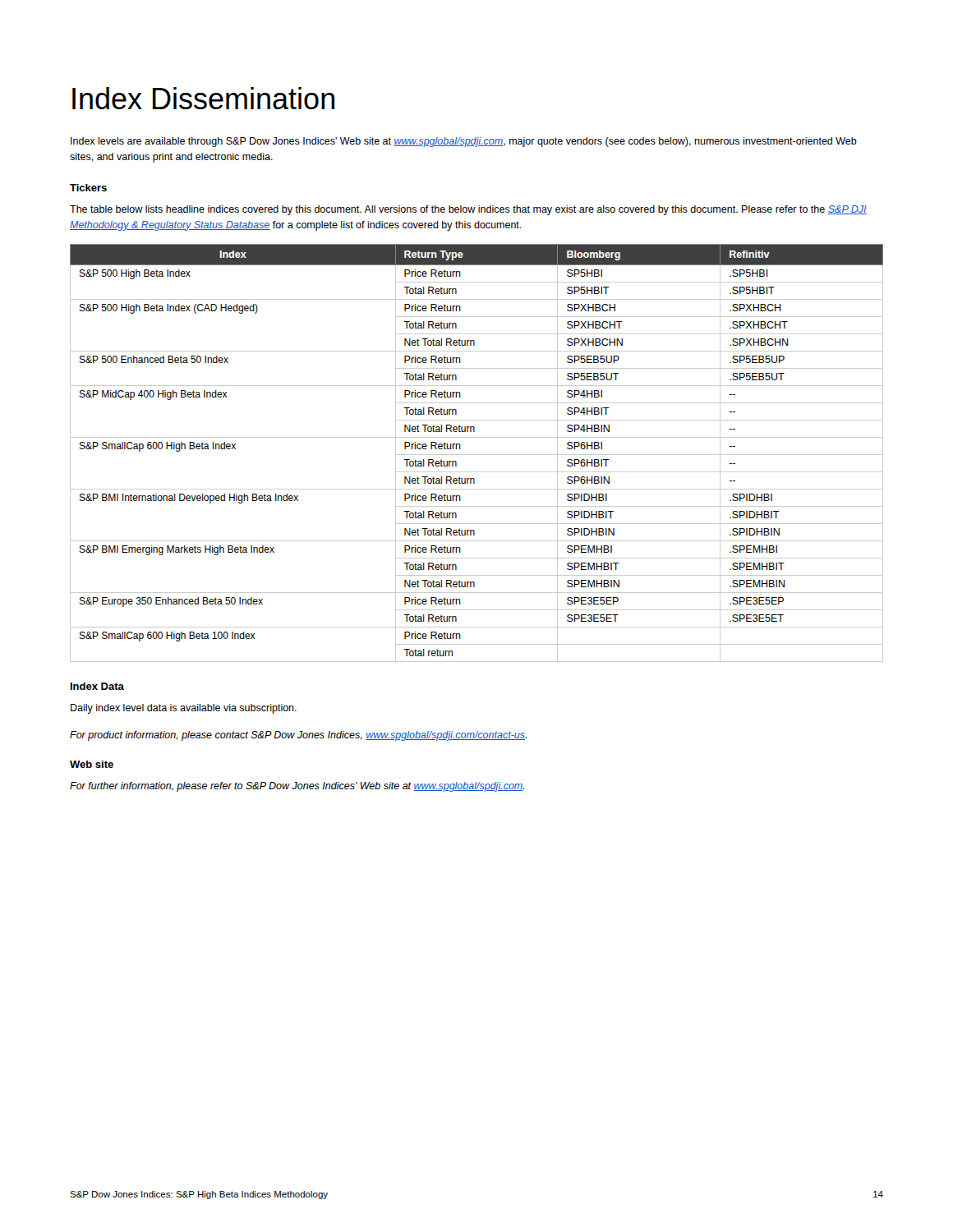Find the text starting "Daily index level data is available via subscription."

click(x=183, y=708)
